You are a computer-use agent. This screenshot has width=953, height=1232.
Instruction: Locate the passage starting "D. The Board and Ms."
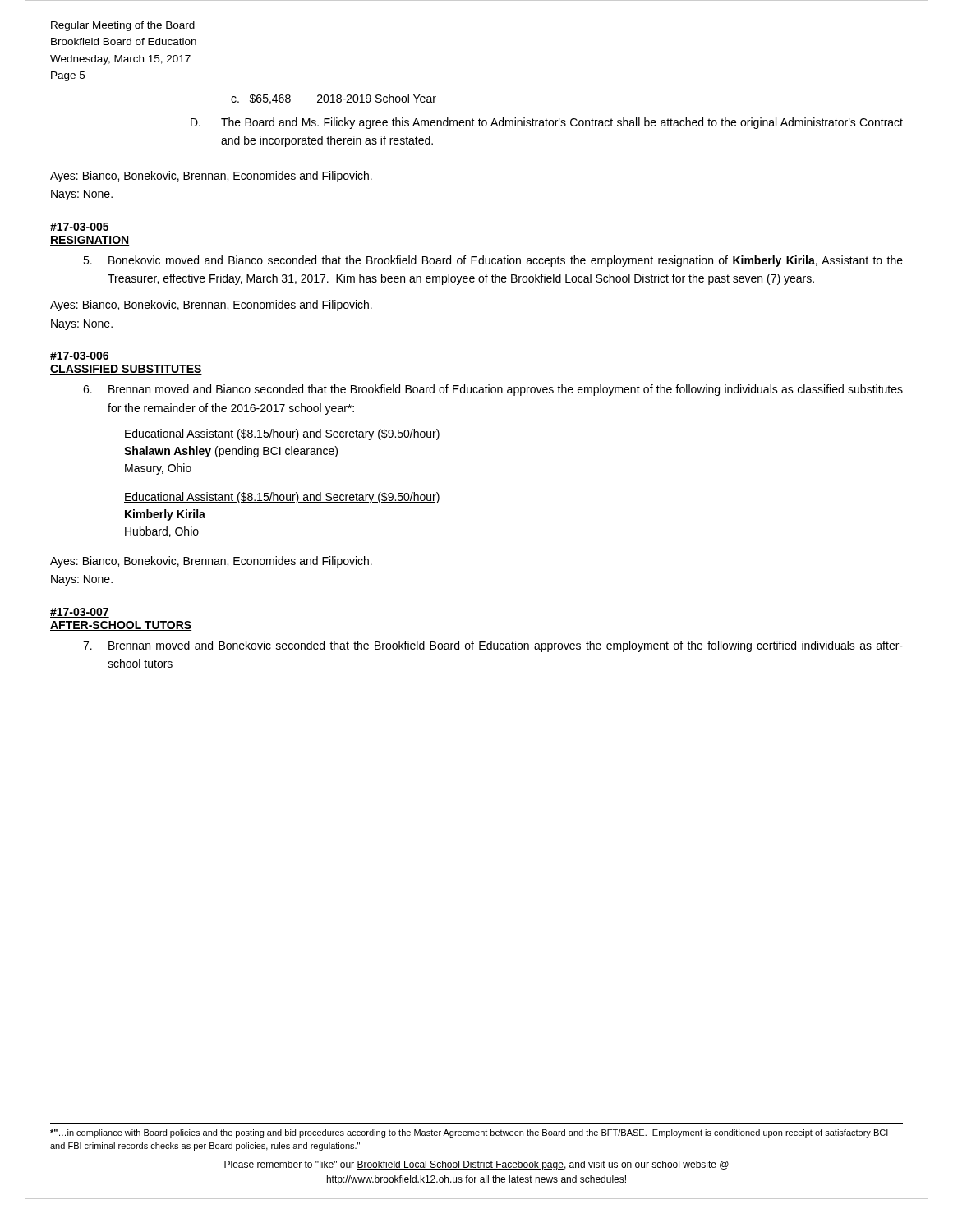[x=546, y=132]
